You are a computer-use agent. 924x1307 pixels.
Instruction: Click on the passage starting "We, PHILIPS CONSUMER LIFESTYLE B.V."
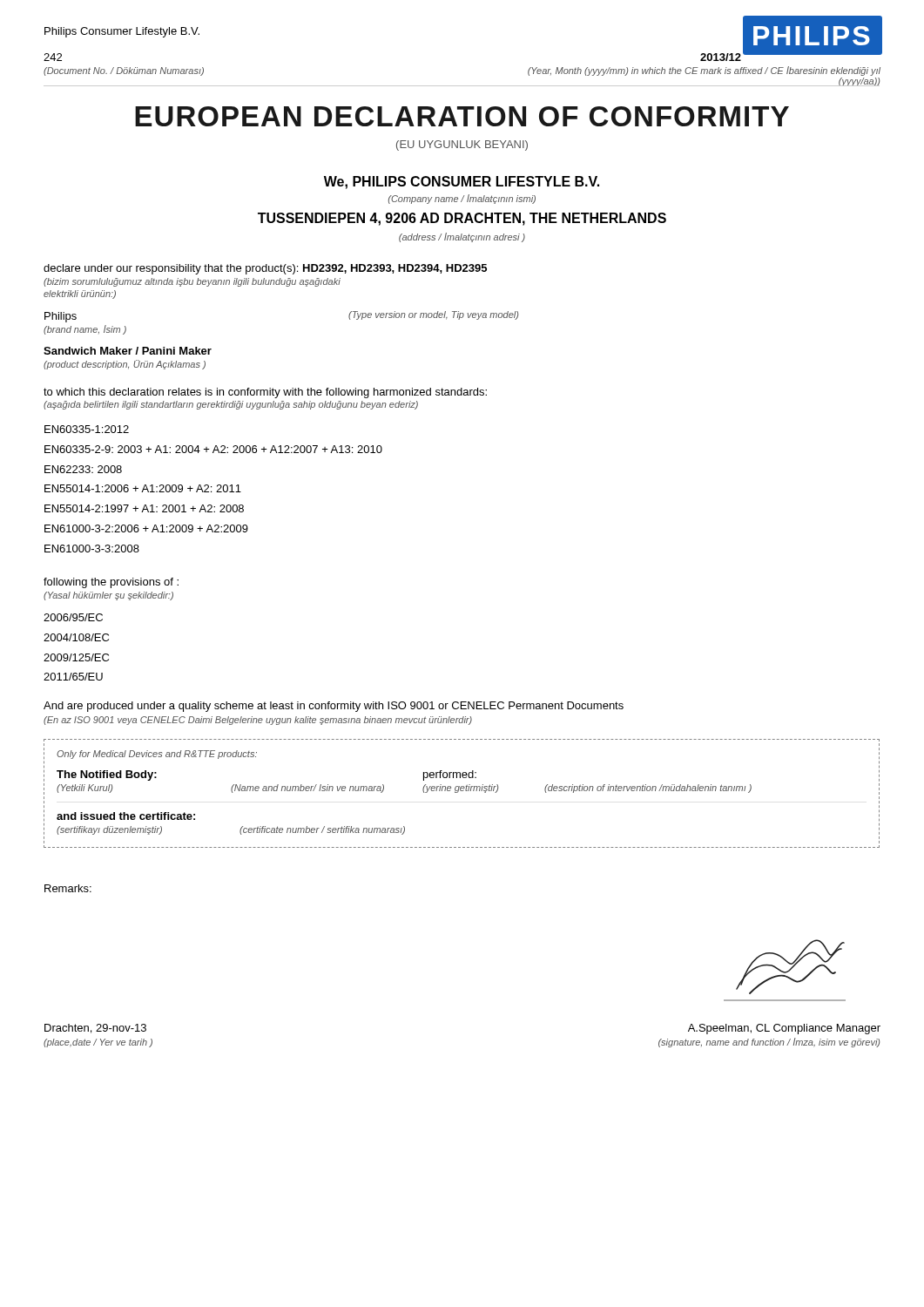click(462, 182)
